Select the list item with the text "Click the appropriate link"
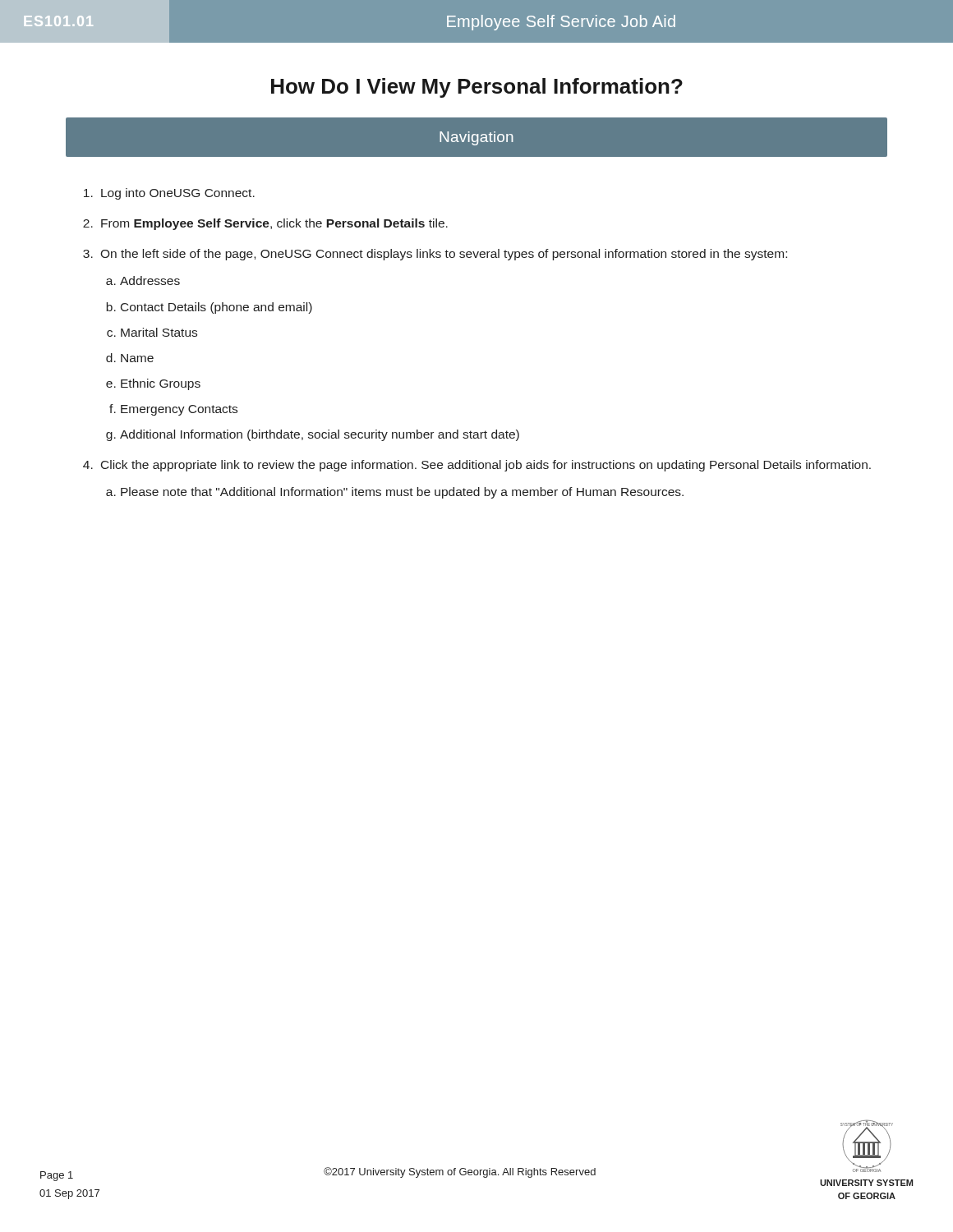Viewport: 953px width, 1232px height. 494,480
